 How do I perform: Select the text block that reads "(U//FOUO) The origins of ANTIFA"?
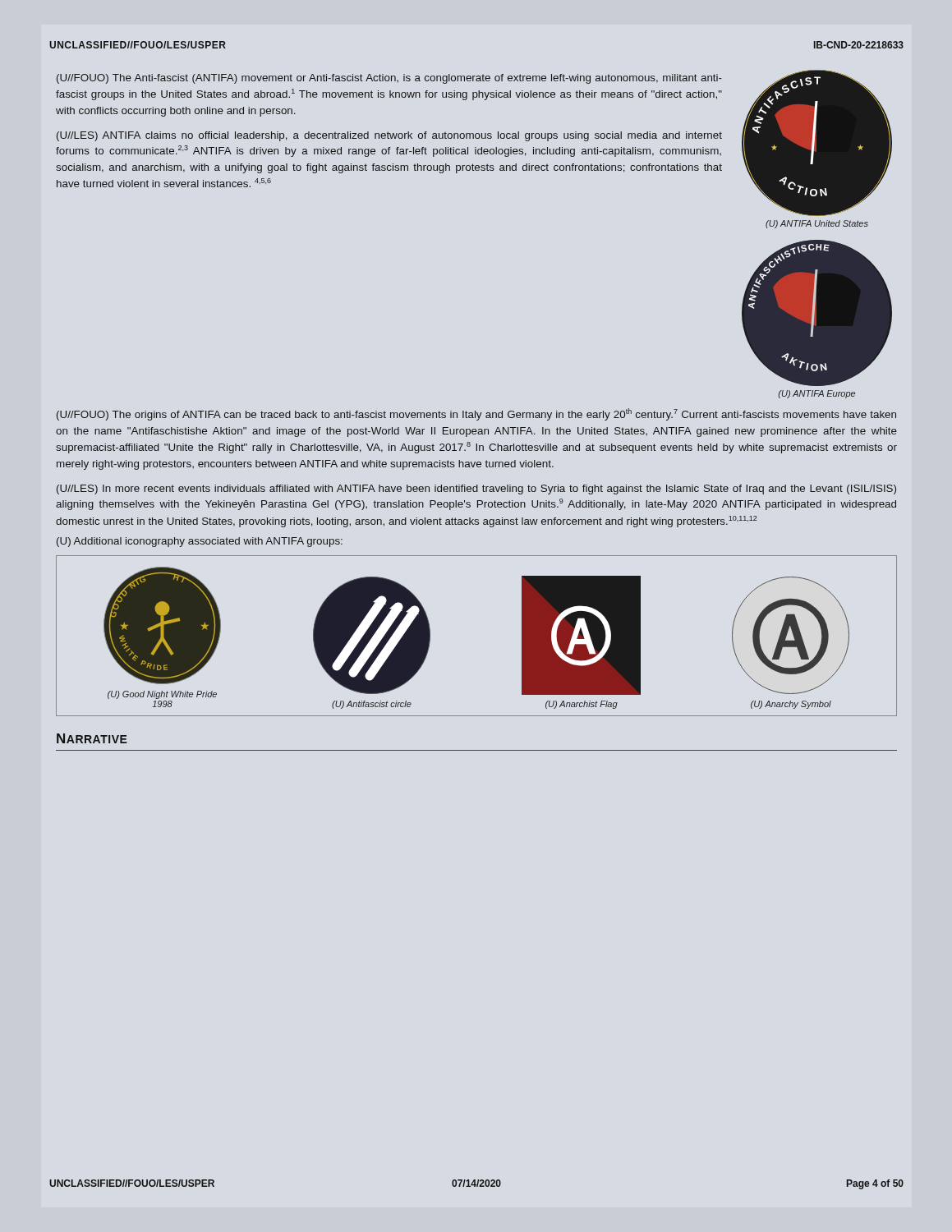pyautogui.click(x=476, y=439)
